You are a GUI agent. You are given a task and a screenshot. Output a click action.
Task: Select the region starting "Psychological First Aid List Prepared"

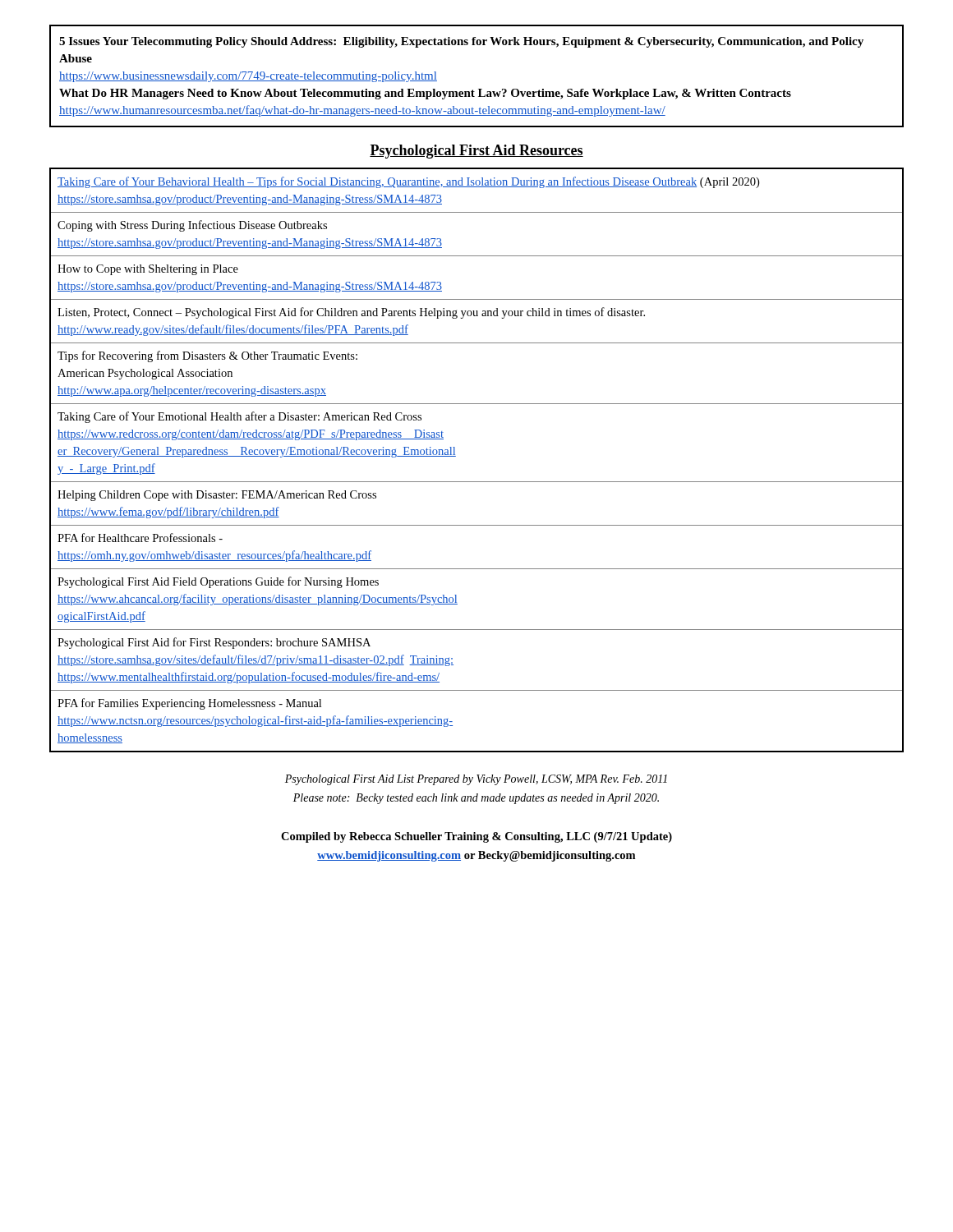click(476, 789)
